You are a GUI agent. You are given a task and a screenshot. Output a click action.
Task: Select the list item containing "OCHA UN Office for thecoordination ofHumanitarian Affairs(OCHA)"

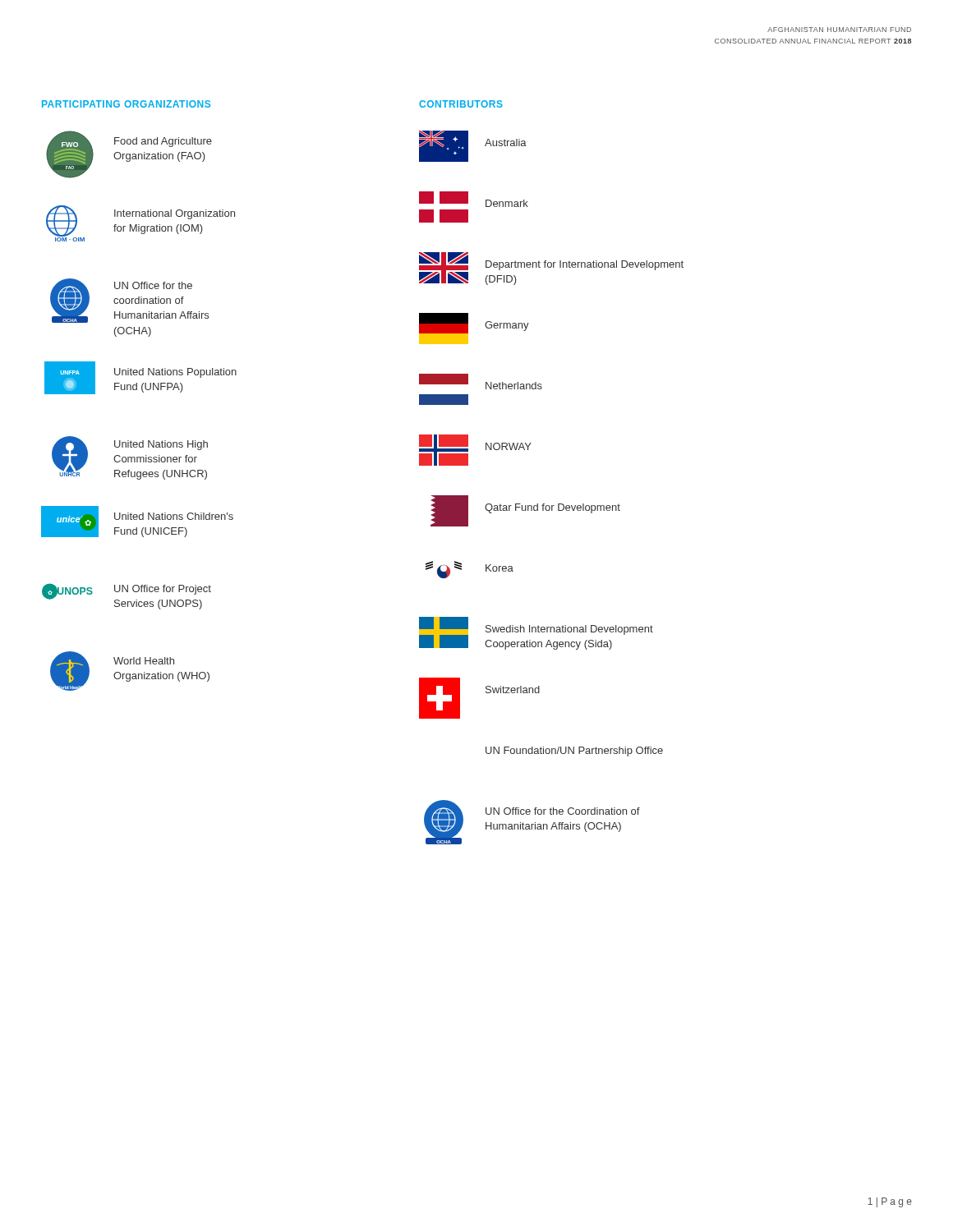(125, 307)
